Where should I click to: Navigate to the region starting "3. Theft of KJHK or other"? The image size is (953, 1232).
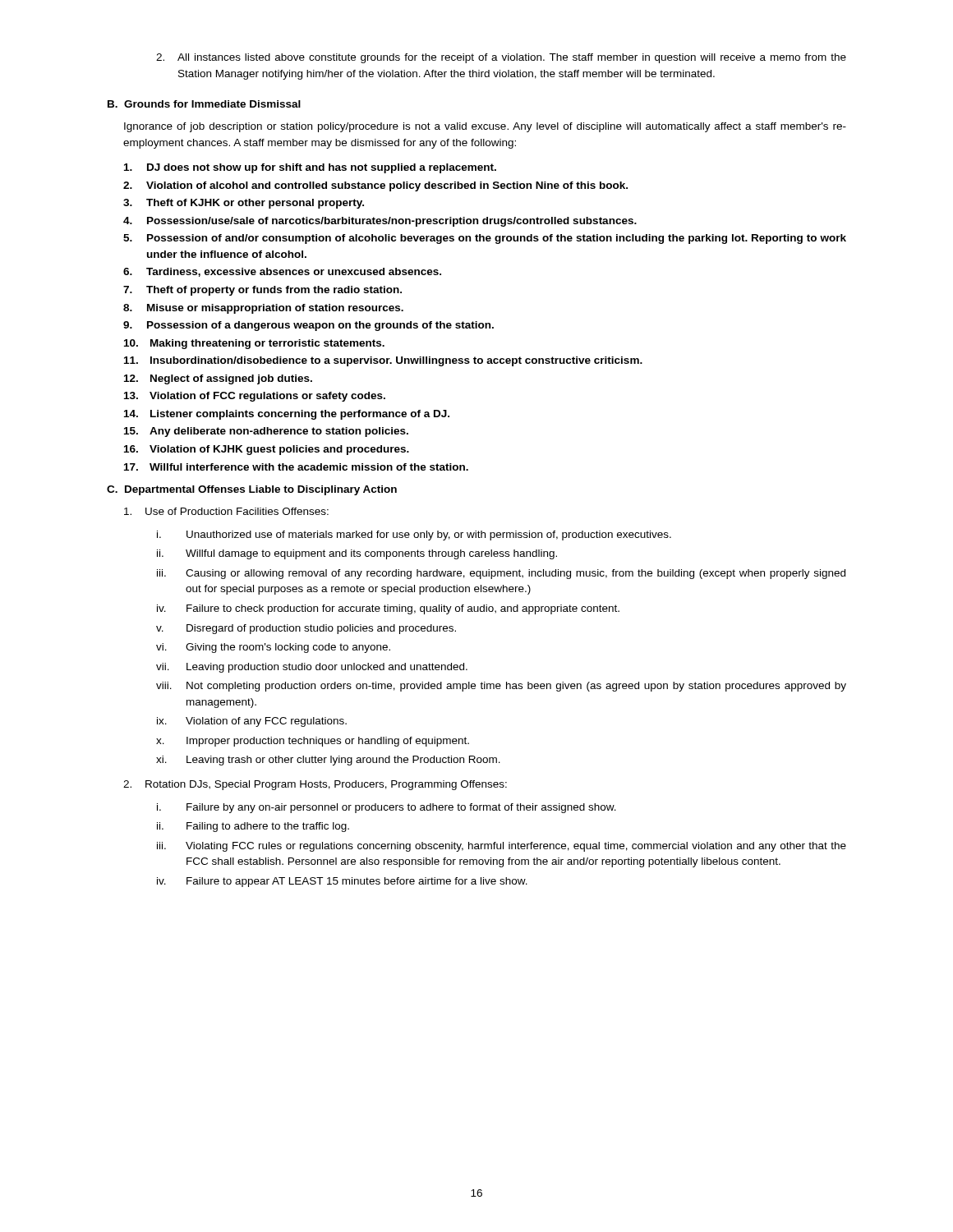tap(244, 203)
